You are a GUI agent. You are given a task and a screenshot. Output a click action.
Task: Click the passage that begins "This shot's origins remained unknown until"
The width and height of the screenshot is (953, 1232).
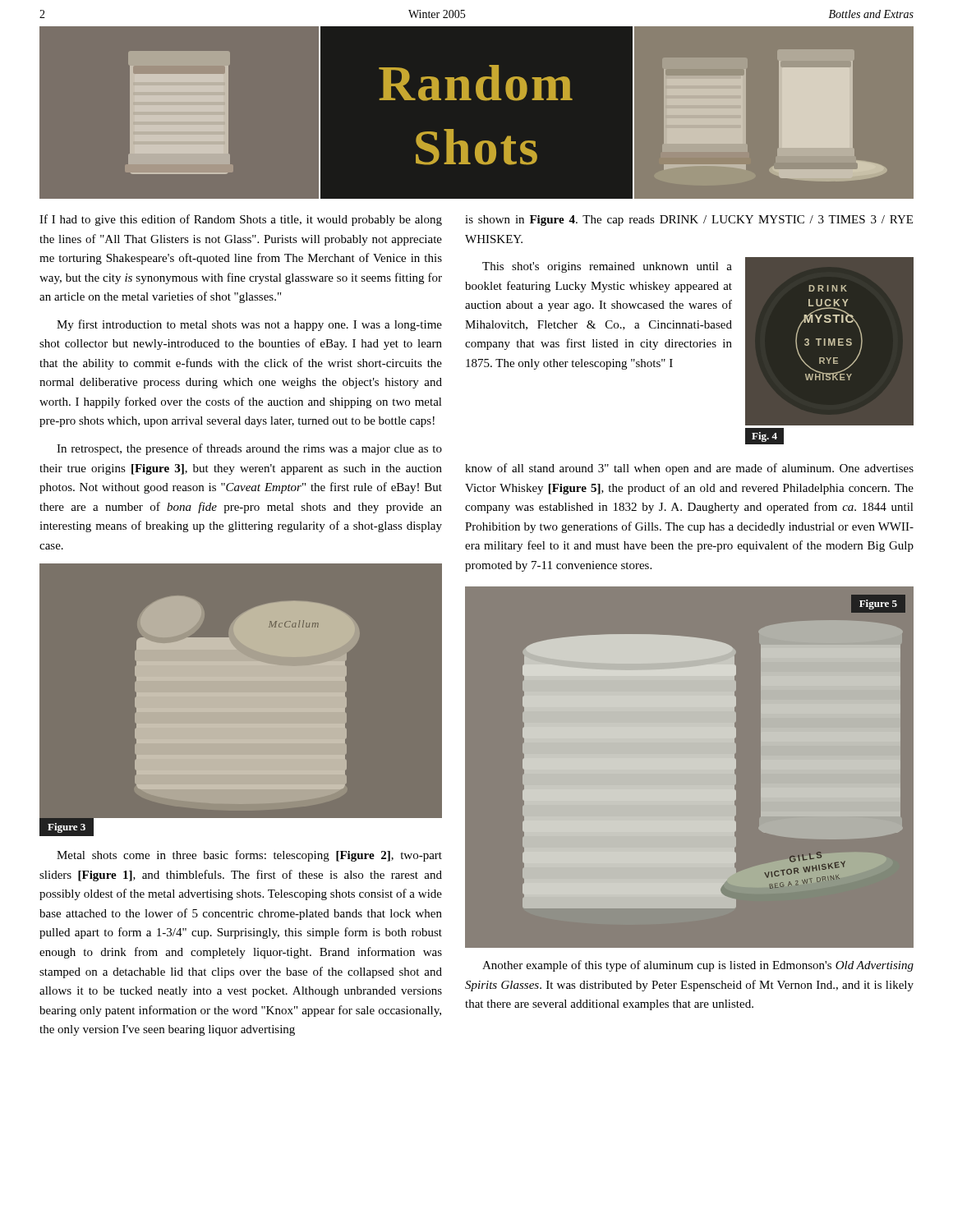pyautogui.click(x=598, y=315)
